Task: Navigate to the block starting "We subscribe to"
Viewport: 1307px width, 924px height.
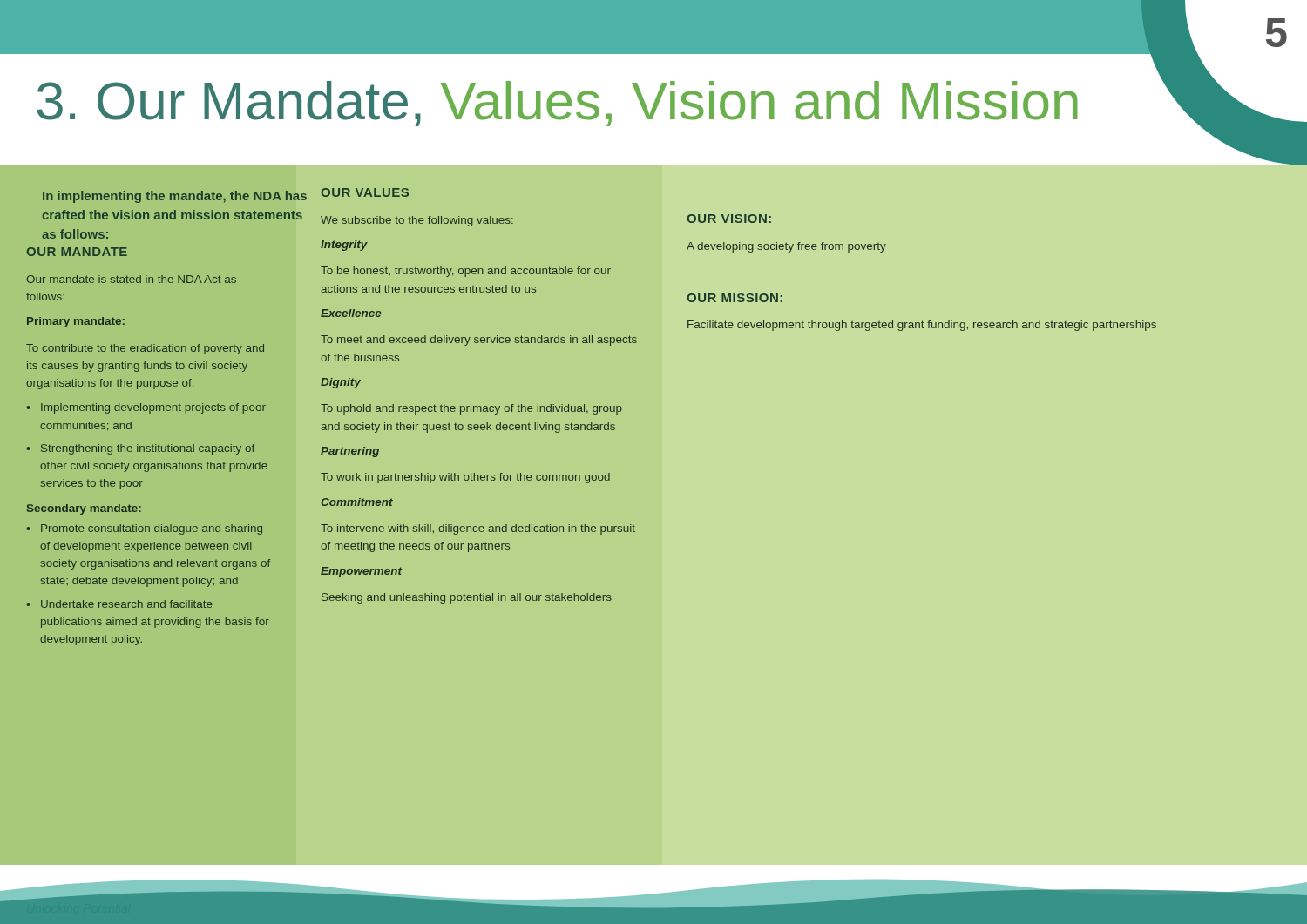Action: [481, 220]
